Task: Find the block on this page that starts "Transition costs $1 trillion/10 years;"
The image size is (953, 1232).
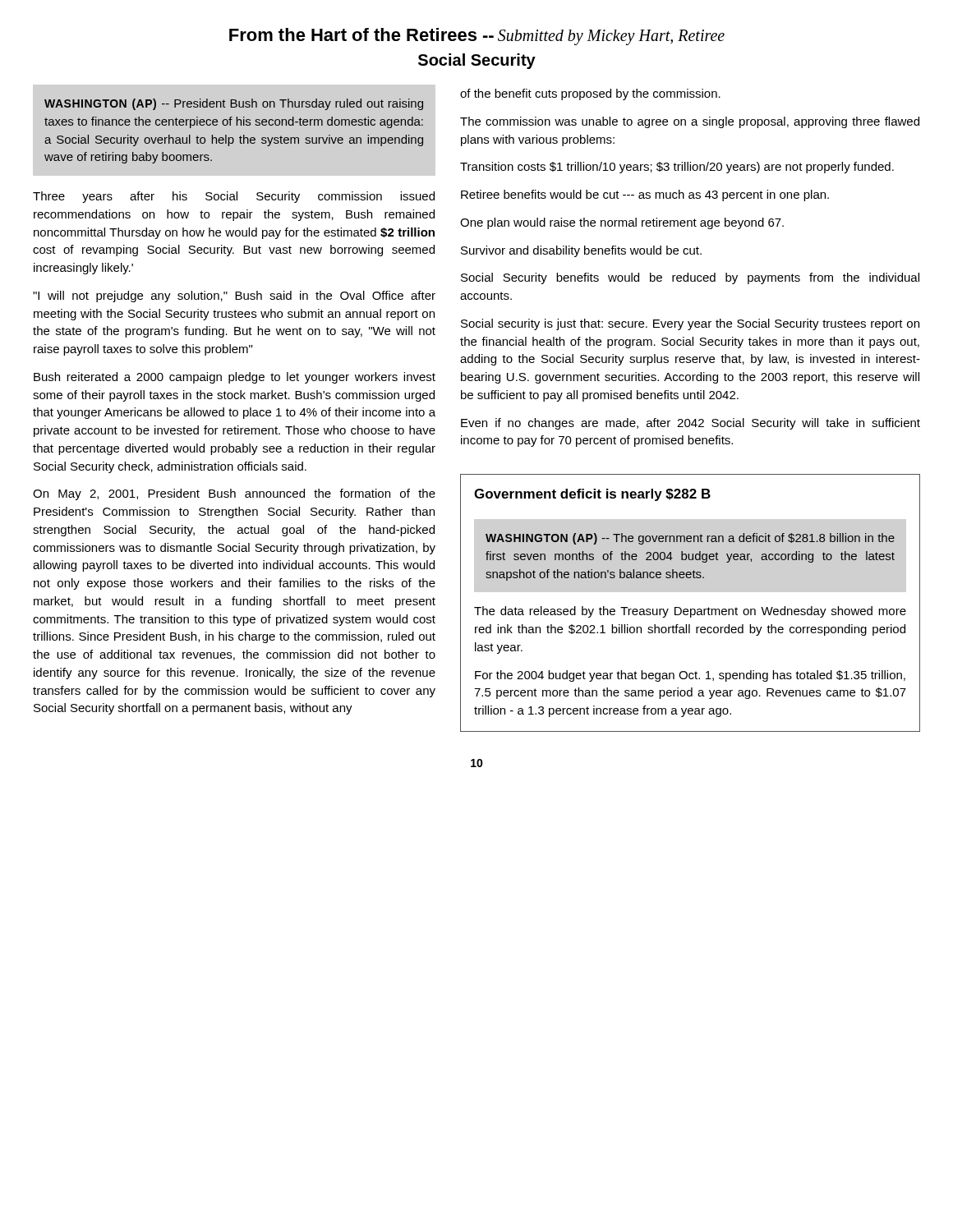Action: tap(690, 167)
